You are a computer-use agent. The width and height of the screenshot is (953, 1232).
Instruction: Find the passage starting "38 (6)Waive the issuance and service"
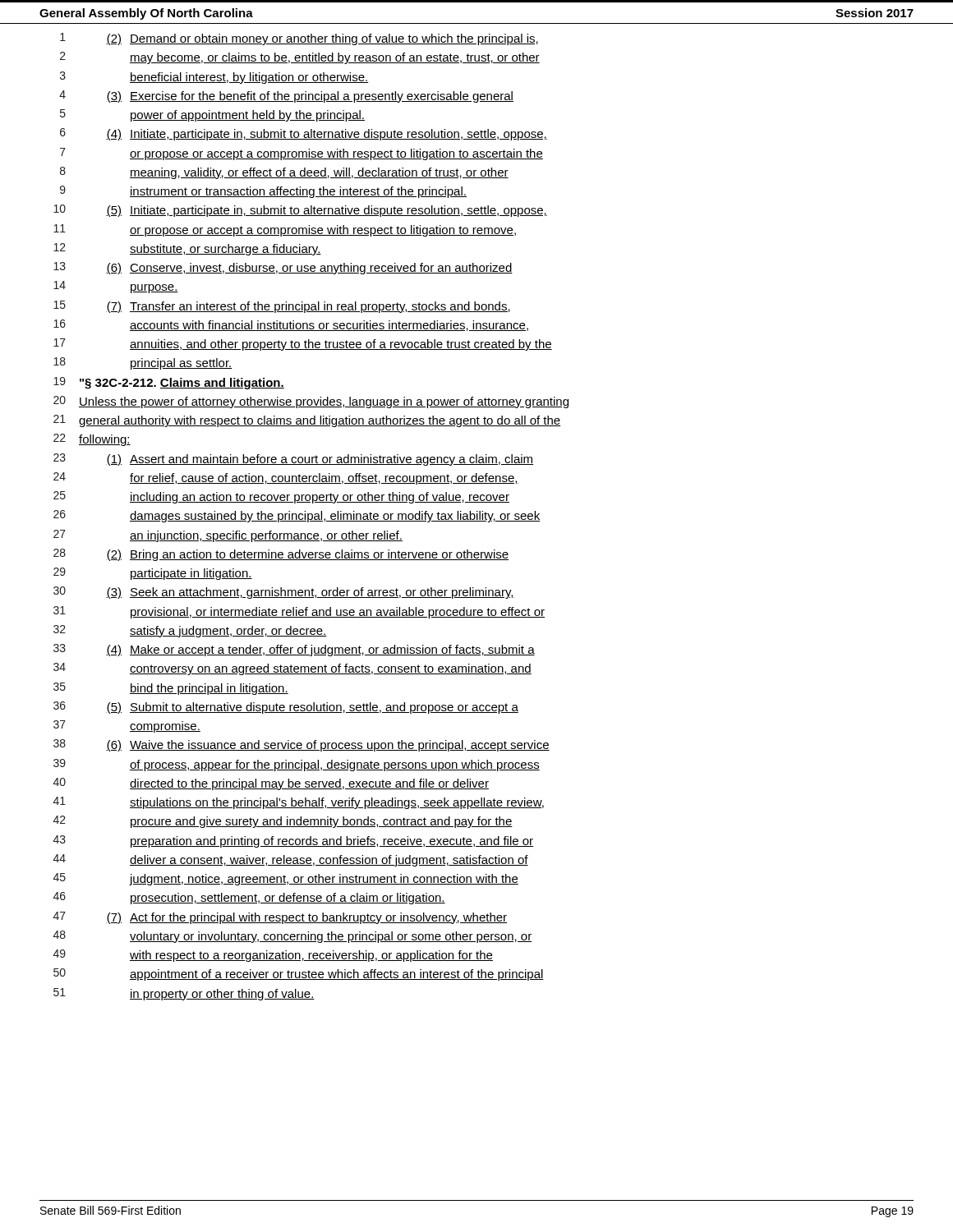(476, 821)
